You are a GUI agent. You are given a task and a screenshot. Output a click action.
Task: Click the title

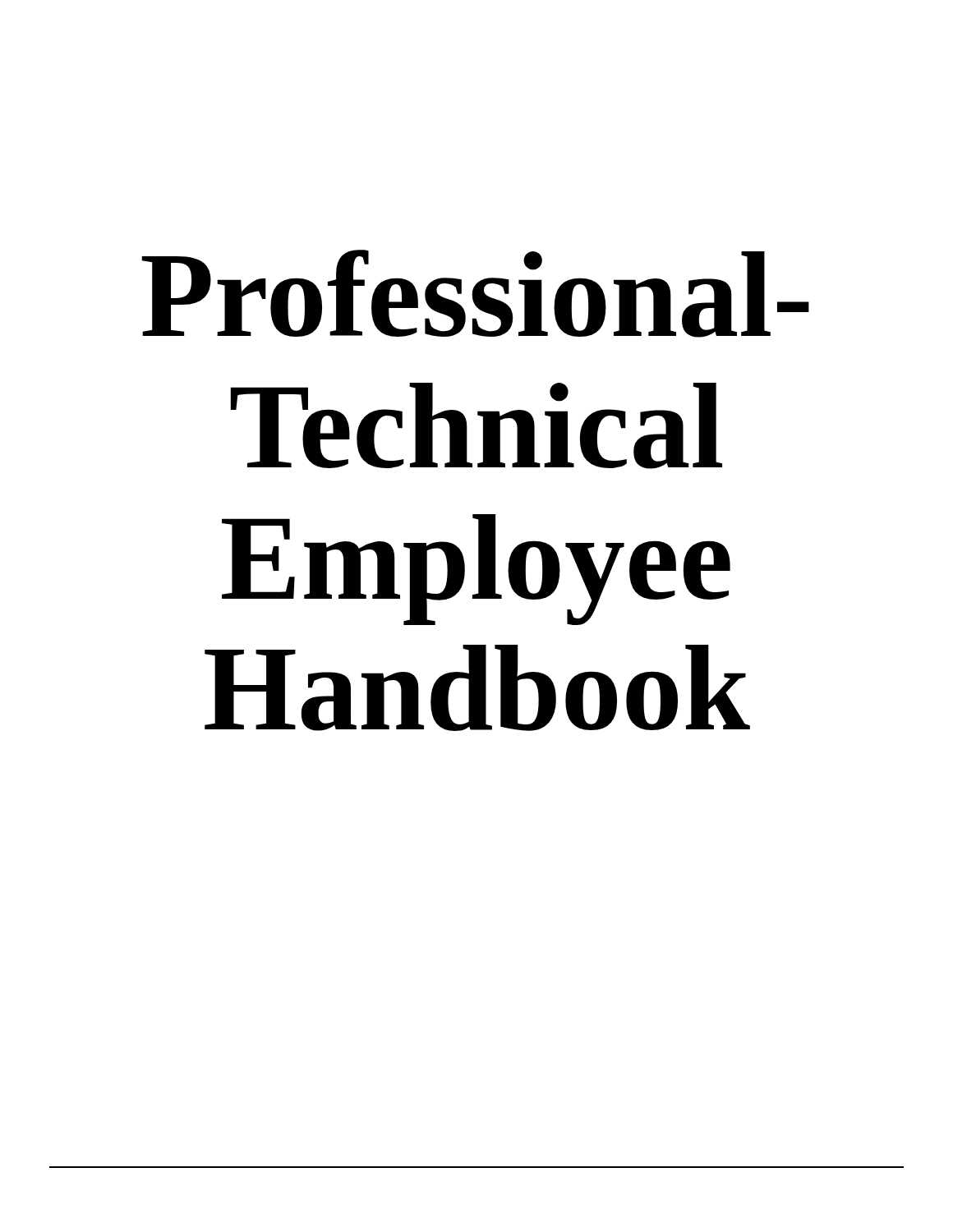click(x=476, y=493)
